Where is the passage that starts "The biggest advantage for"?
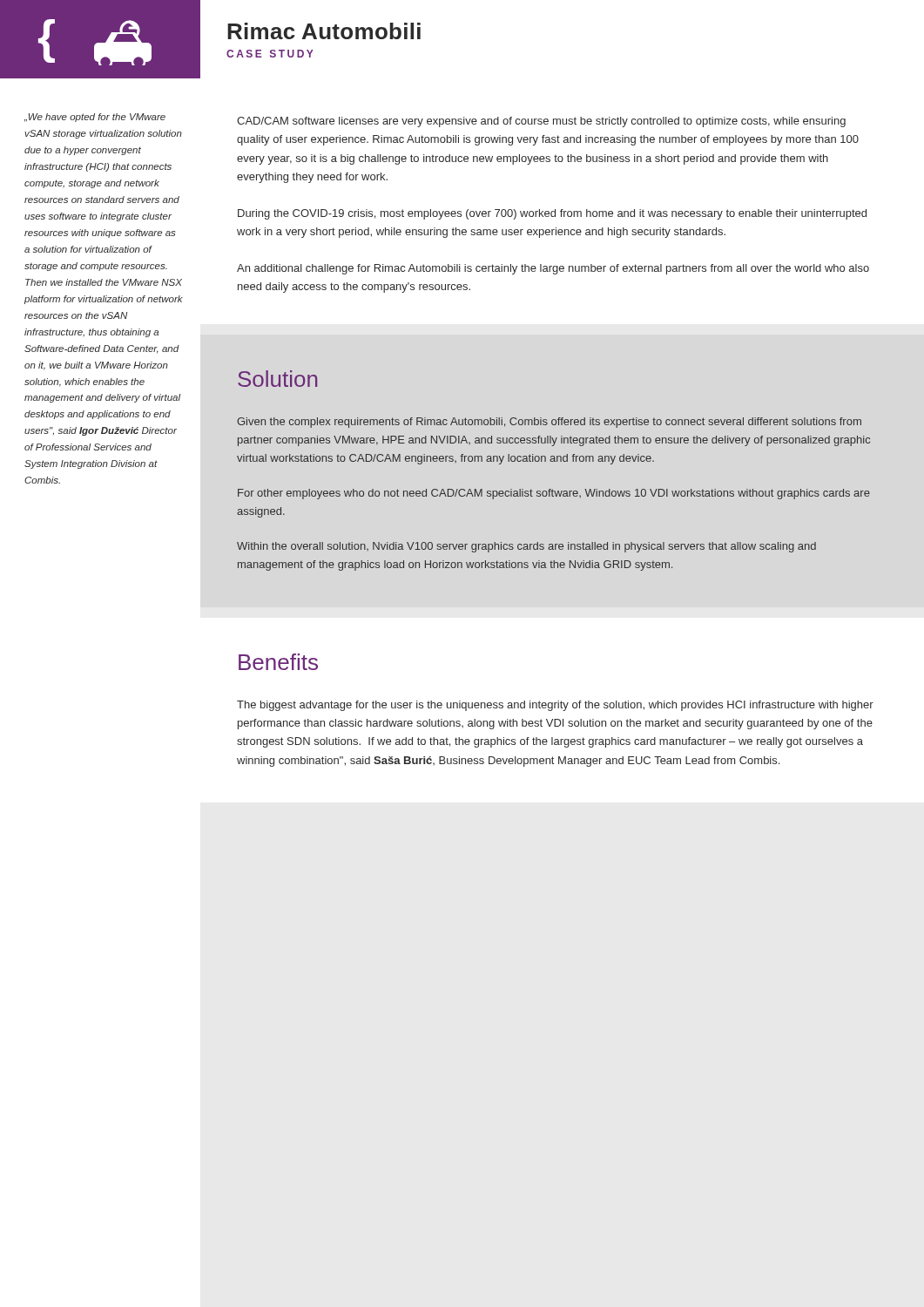 (x=559, y=732)
